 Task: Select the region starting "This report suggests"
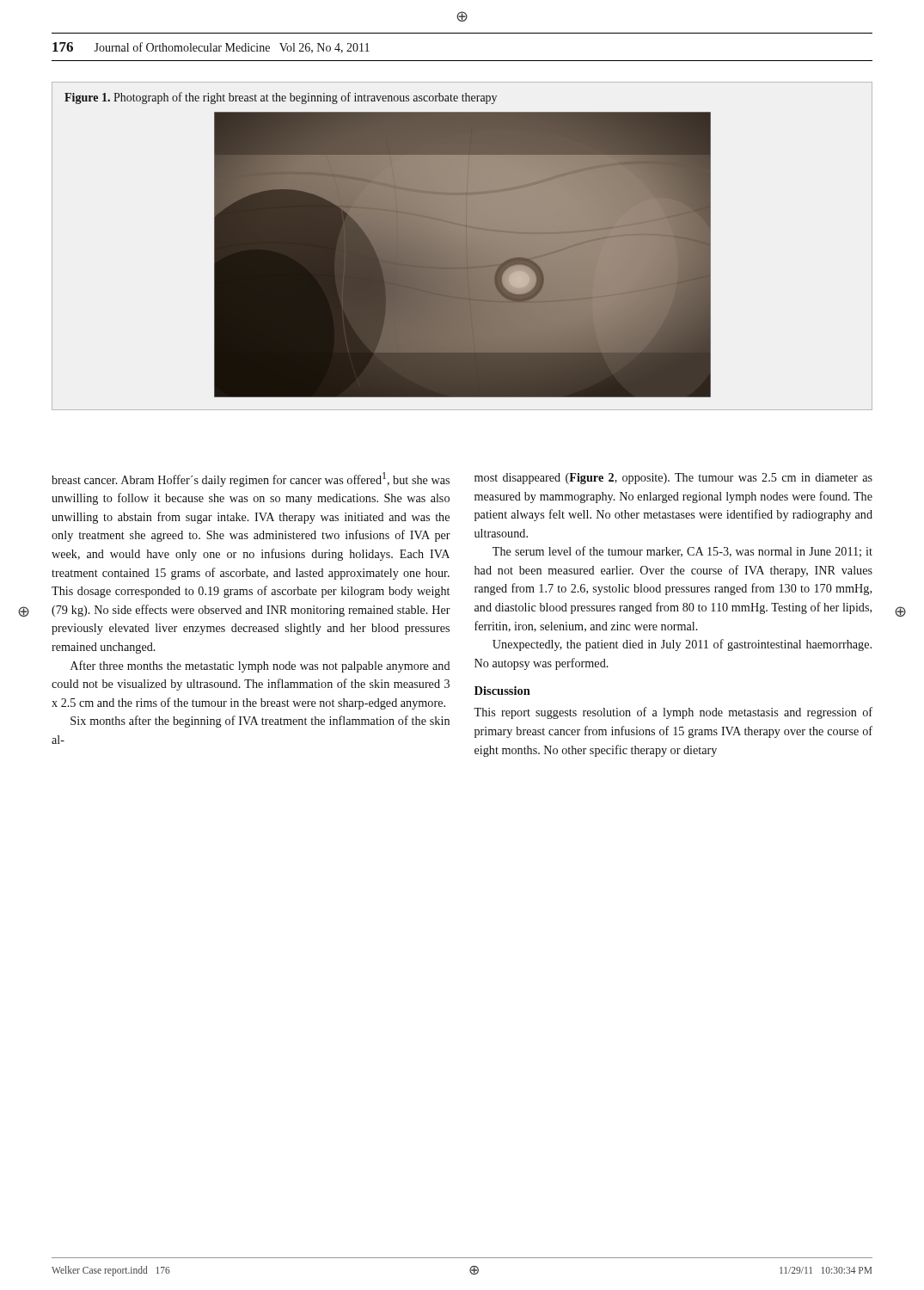[x=673, y=732]
